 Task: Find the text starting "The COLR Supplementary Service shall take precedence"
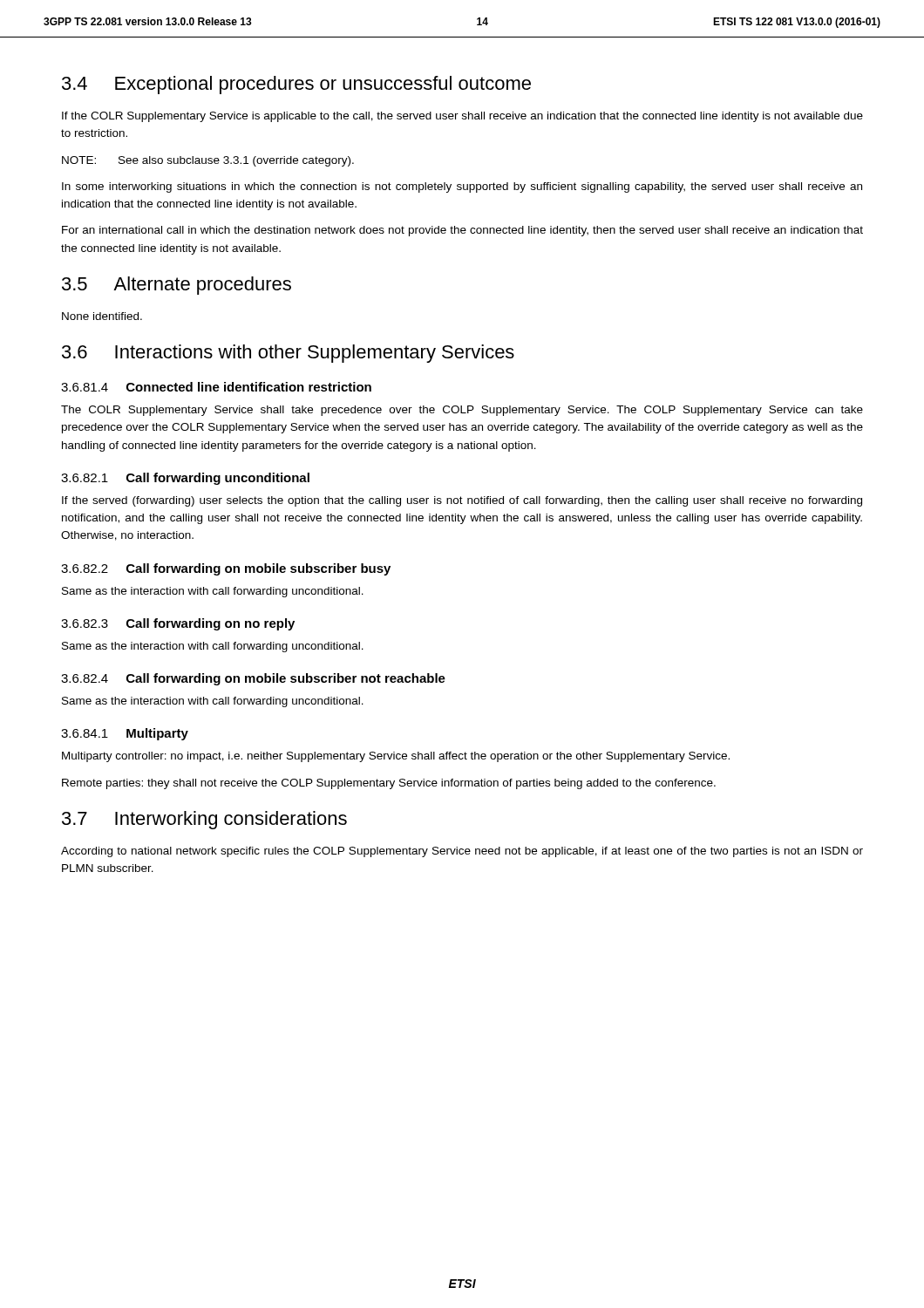462,428
